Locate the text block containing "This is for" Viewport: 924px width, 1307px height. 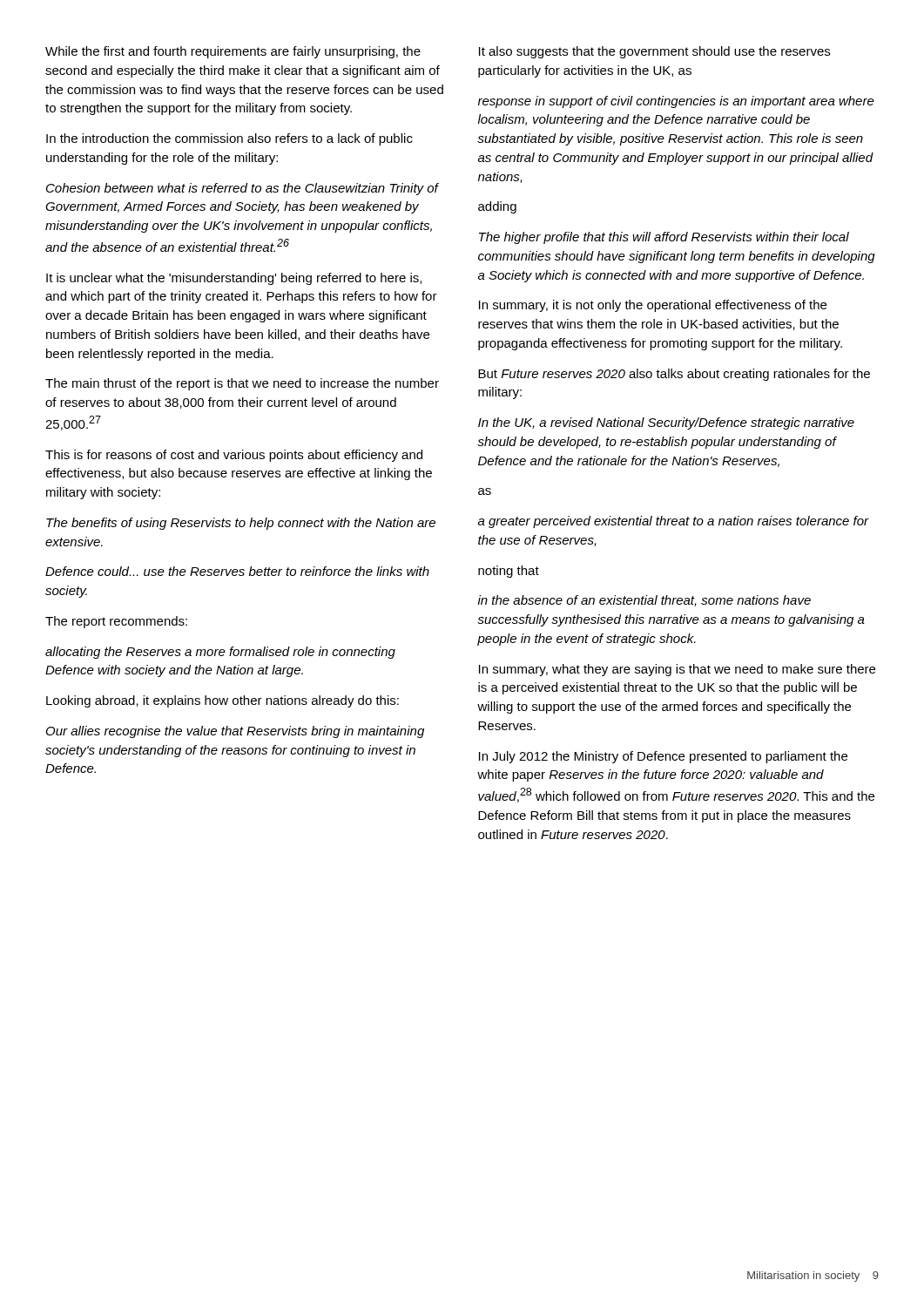246,473
